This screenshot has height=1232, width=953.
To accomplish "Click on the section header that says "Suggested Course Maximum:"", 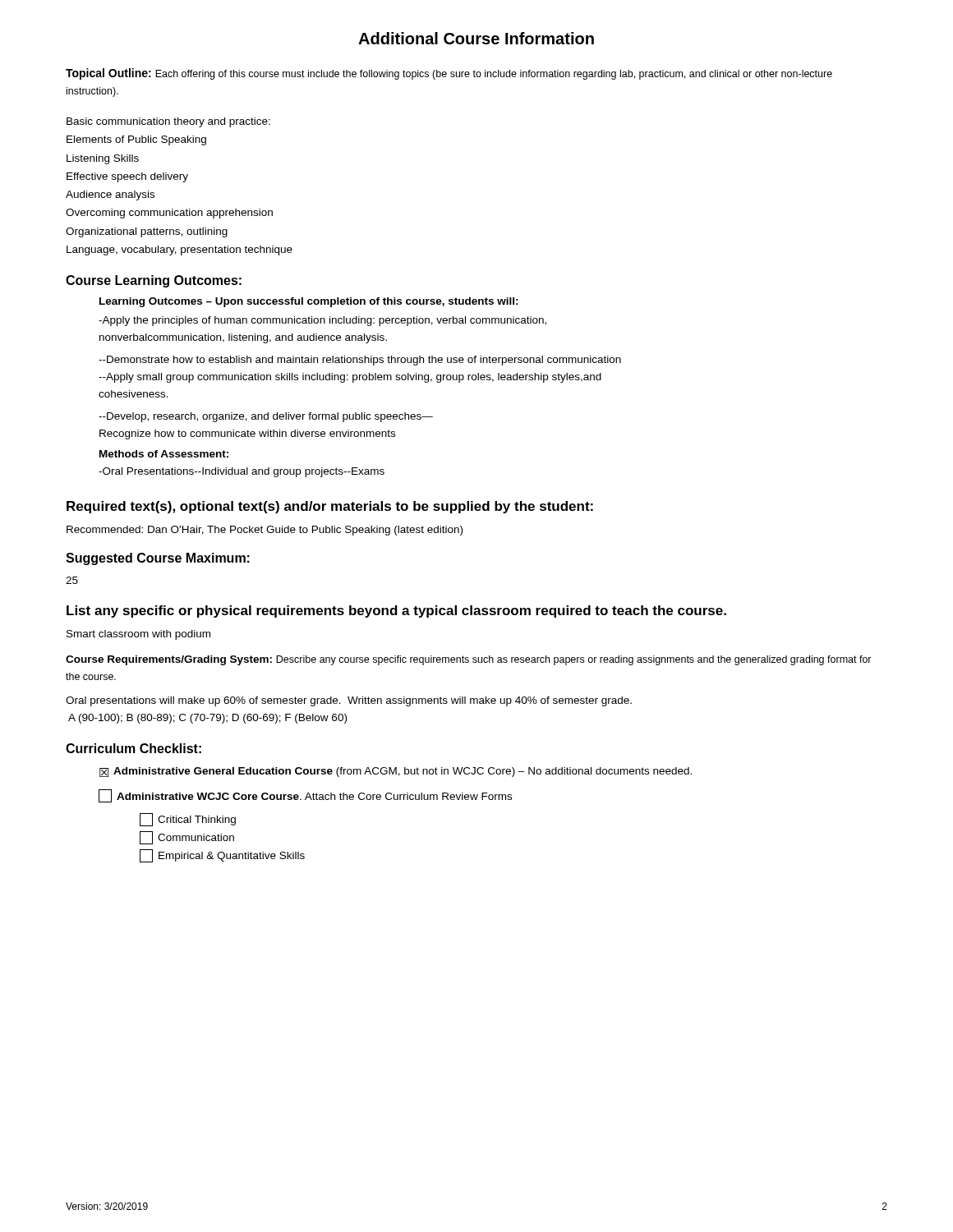I will [158, 558].
